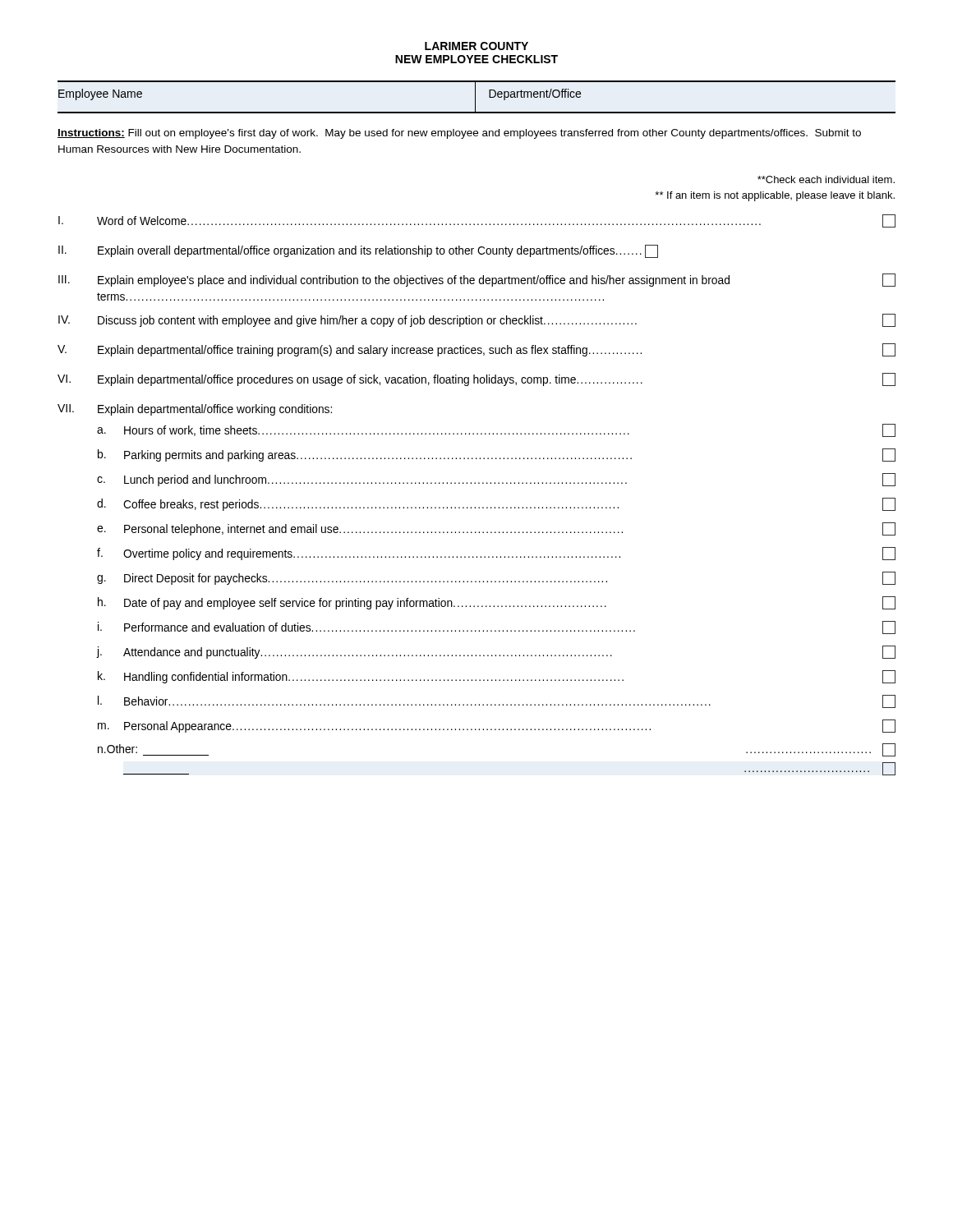Click on the list item with the text "g. Direct Deposit for paychecks"
Viewport: 953px width, 1232px height.
click(x=496, y=579)
